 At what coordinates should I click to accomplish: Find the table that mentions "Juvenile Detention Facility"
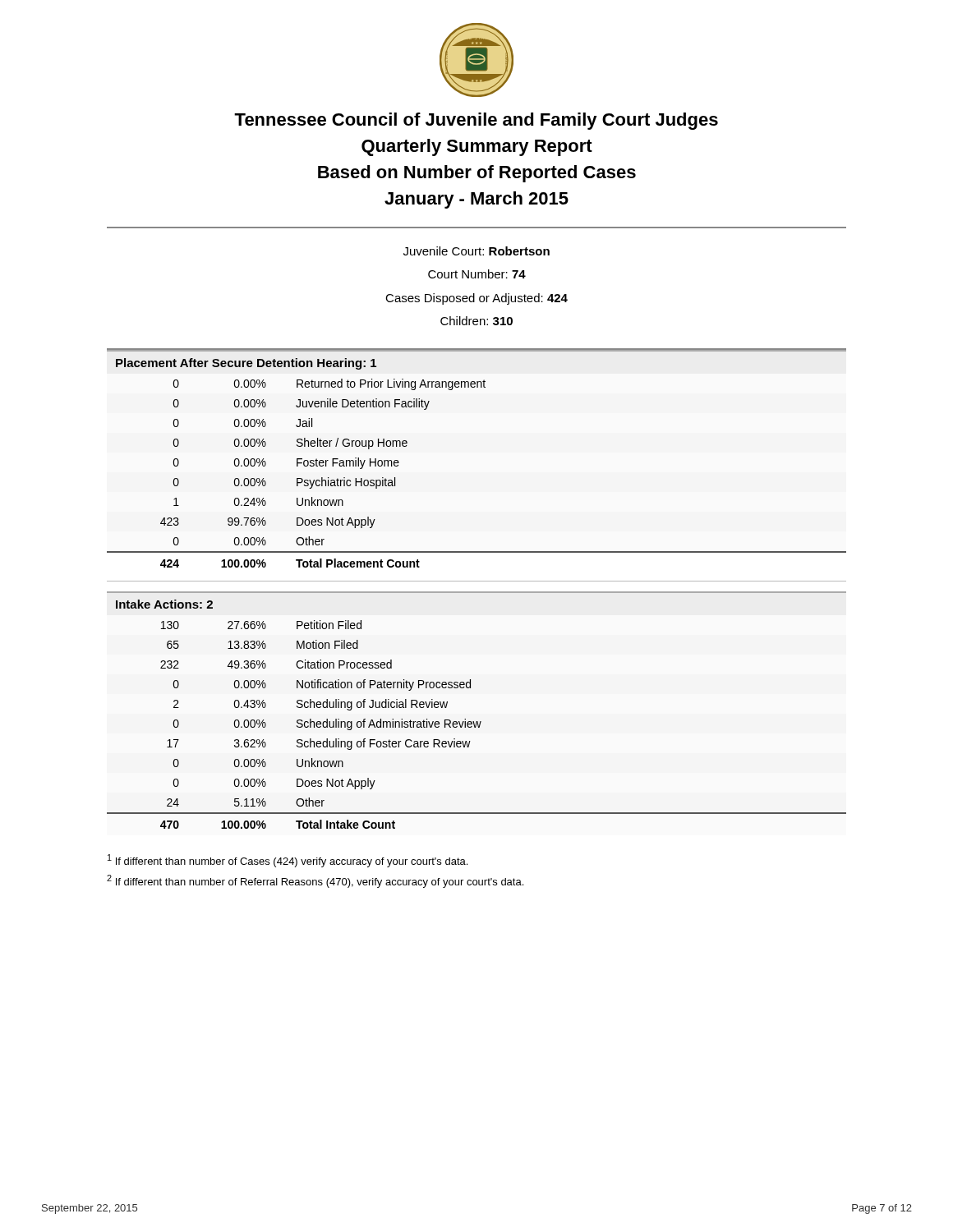coord(476,474)
